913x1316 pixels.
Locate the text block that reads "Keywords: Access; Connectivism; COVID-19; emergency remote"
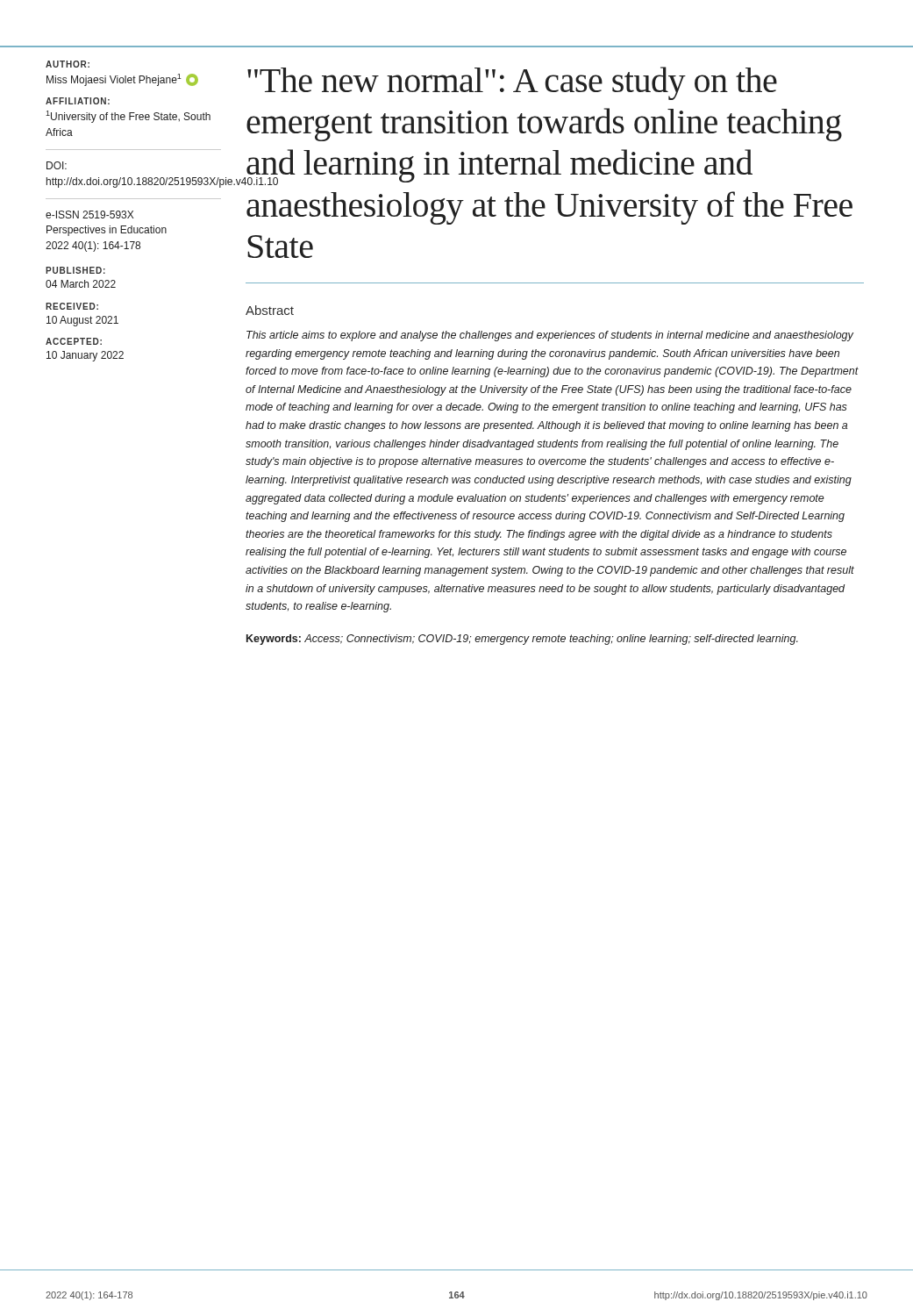(x=555, y=639)
